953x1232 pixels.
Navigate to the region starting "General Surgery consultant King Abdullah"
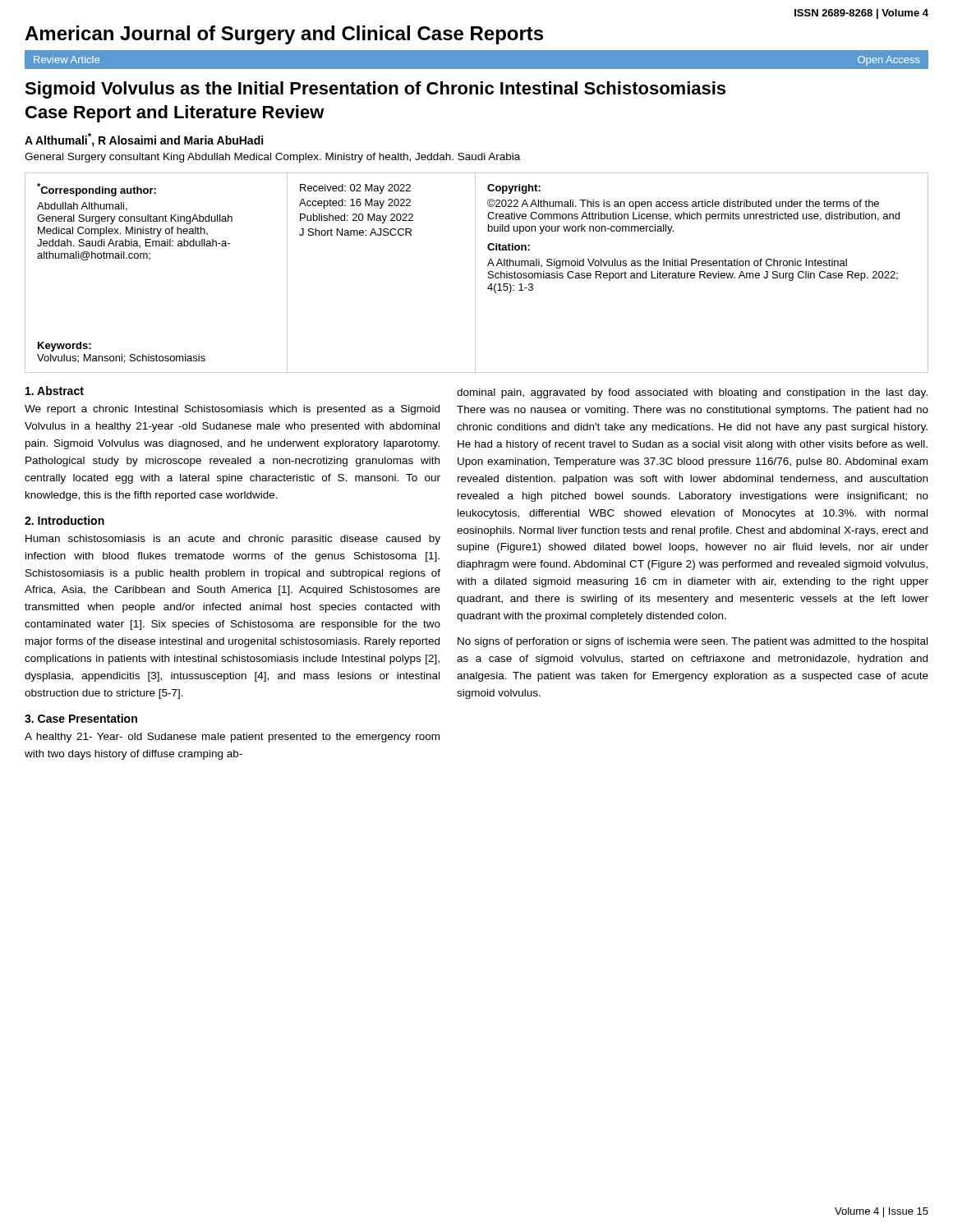273,156
